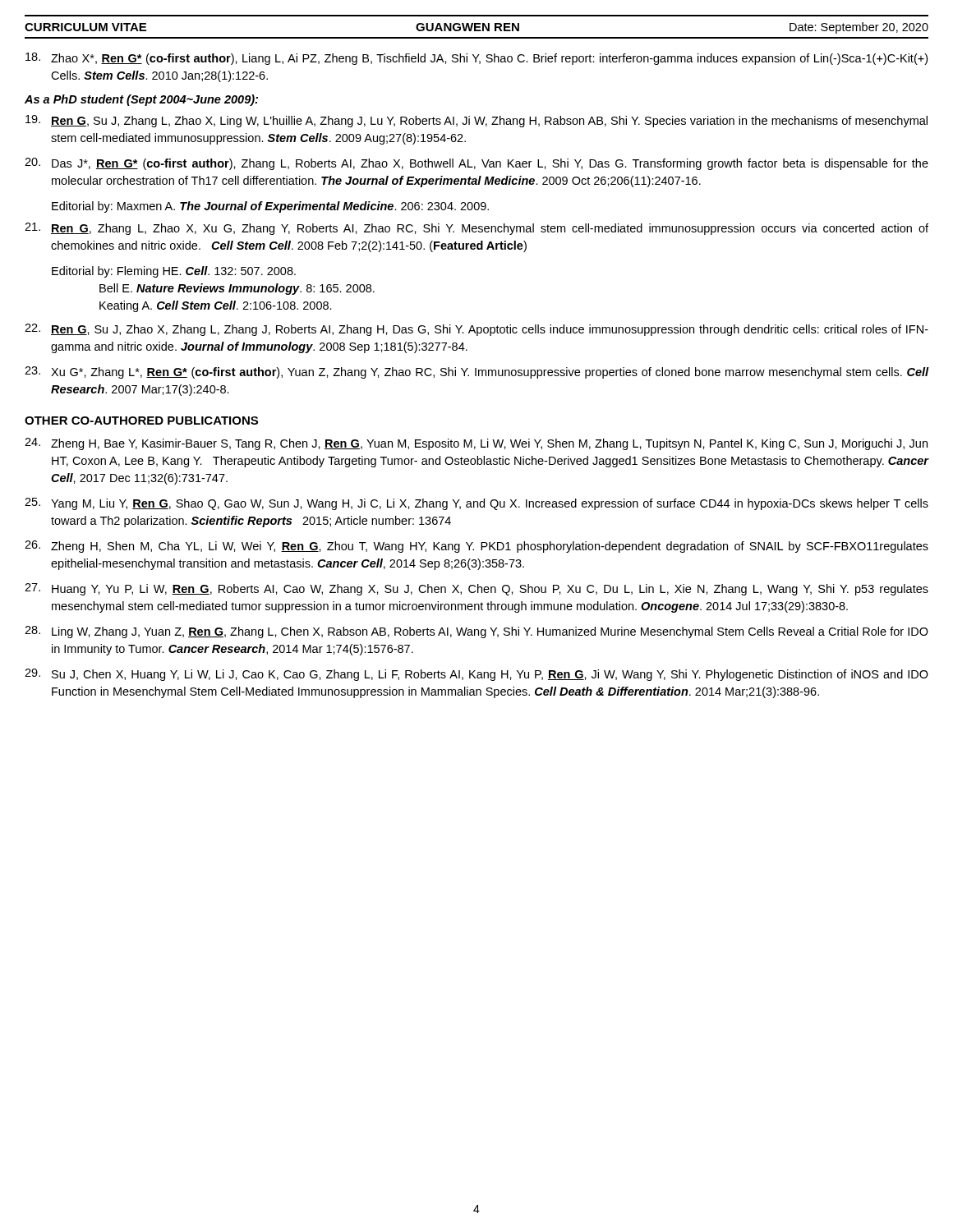This screenshot has height=1232, width=953.
Task: Select the list item that says "18. Zhao X*, Ren G*"
Action: [x=476, y=67]
